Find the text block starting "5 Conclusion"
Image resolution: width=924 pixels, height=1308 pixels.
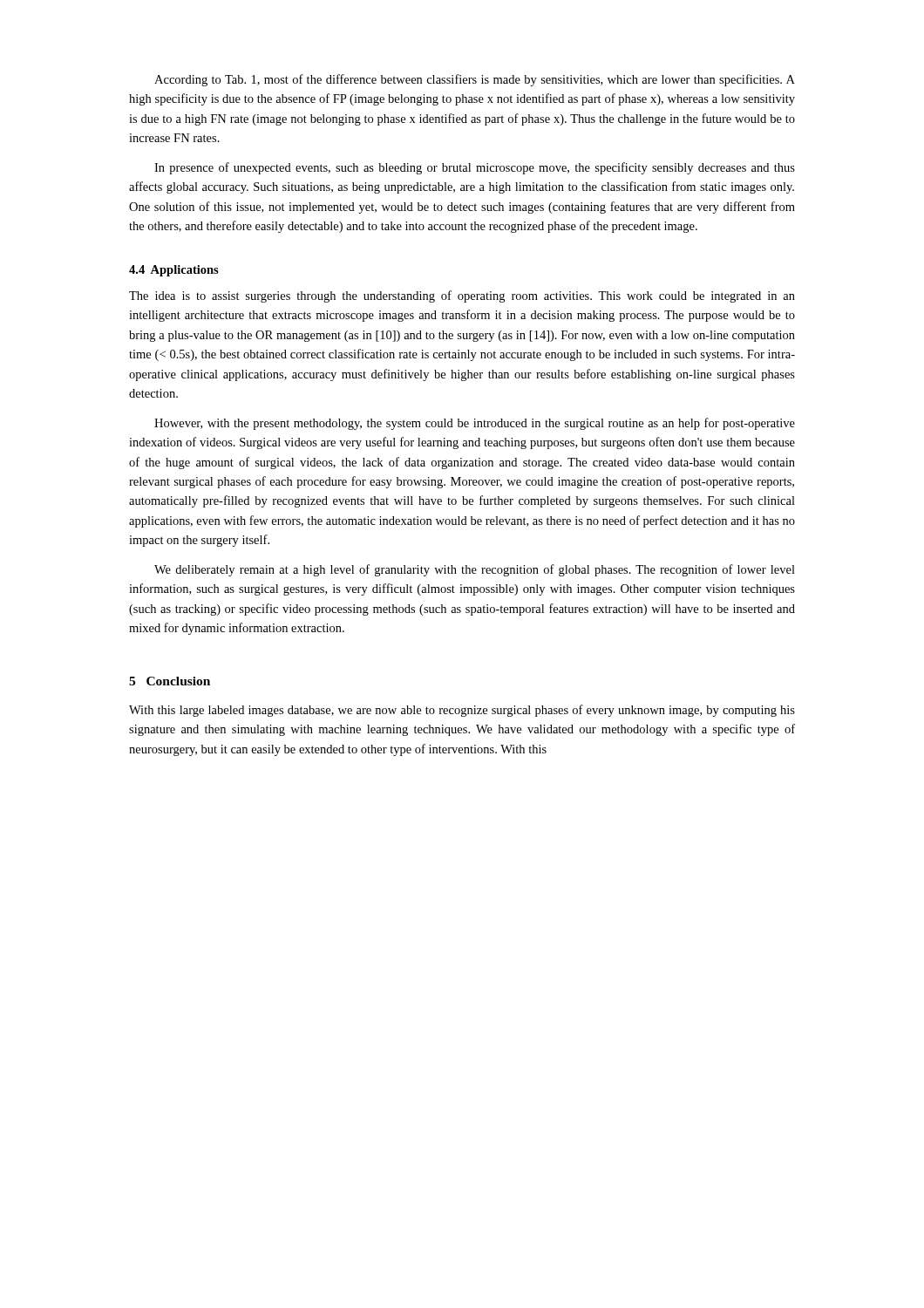pos(170,680)
